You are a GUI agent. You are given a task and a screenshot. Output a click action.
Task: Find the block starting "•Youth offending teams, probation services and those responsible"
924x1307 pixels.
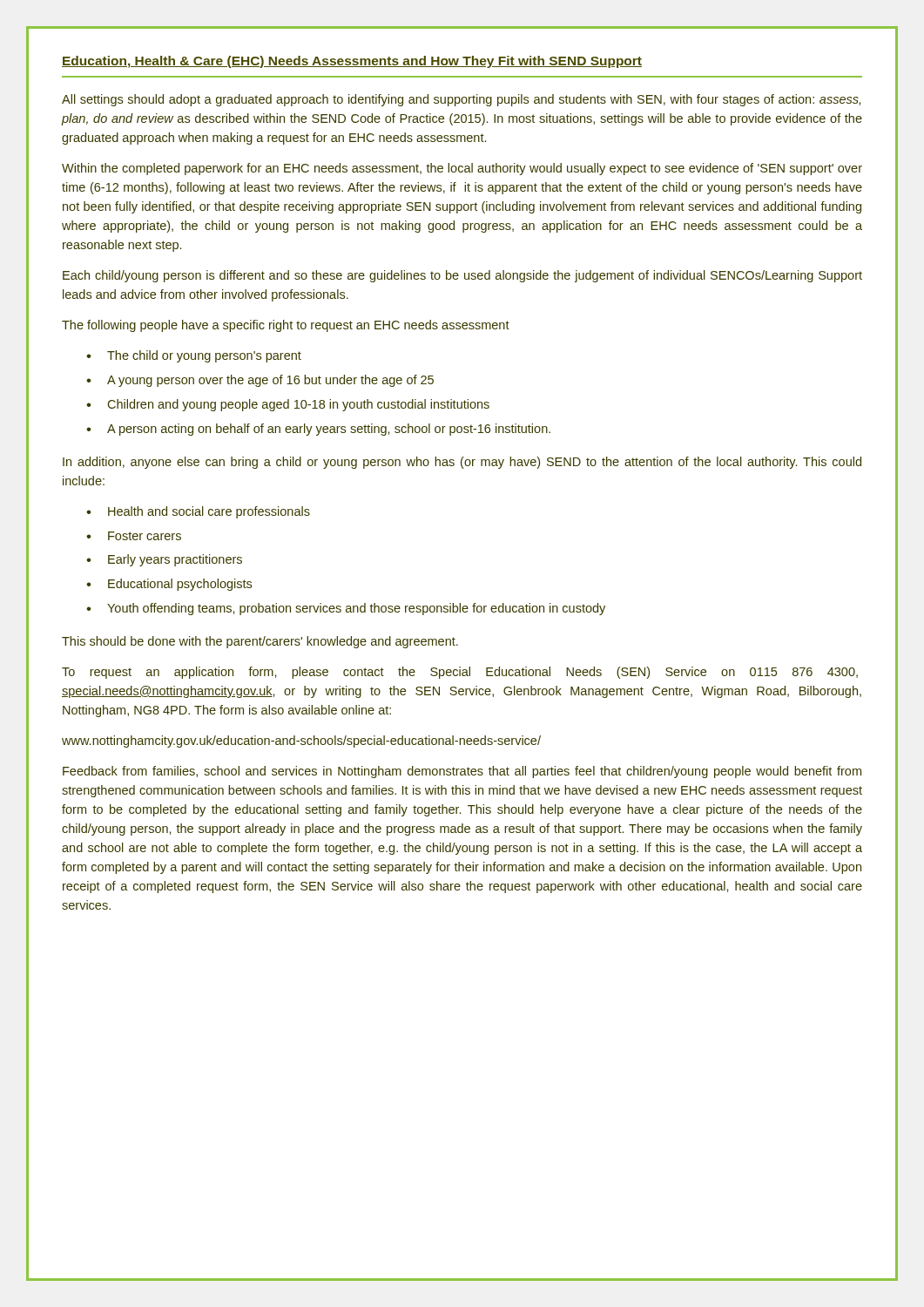346,609
